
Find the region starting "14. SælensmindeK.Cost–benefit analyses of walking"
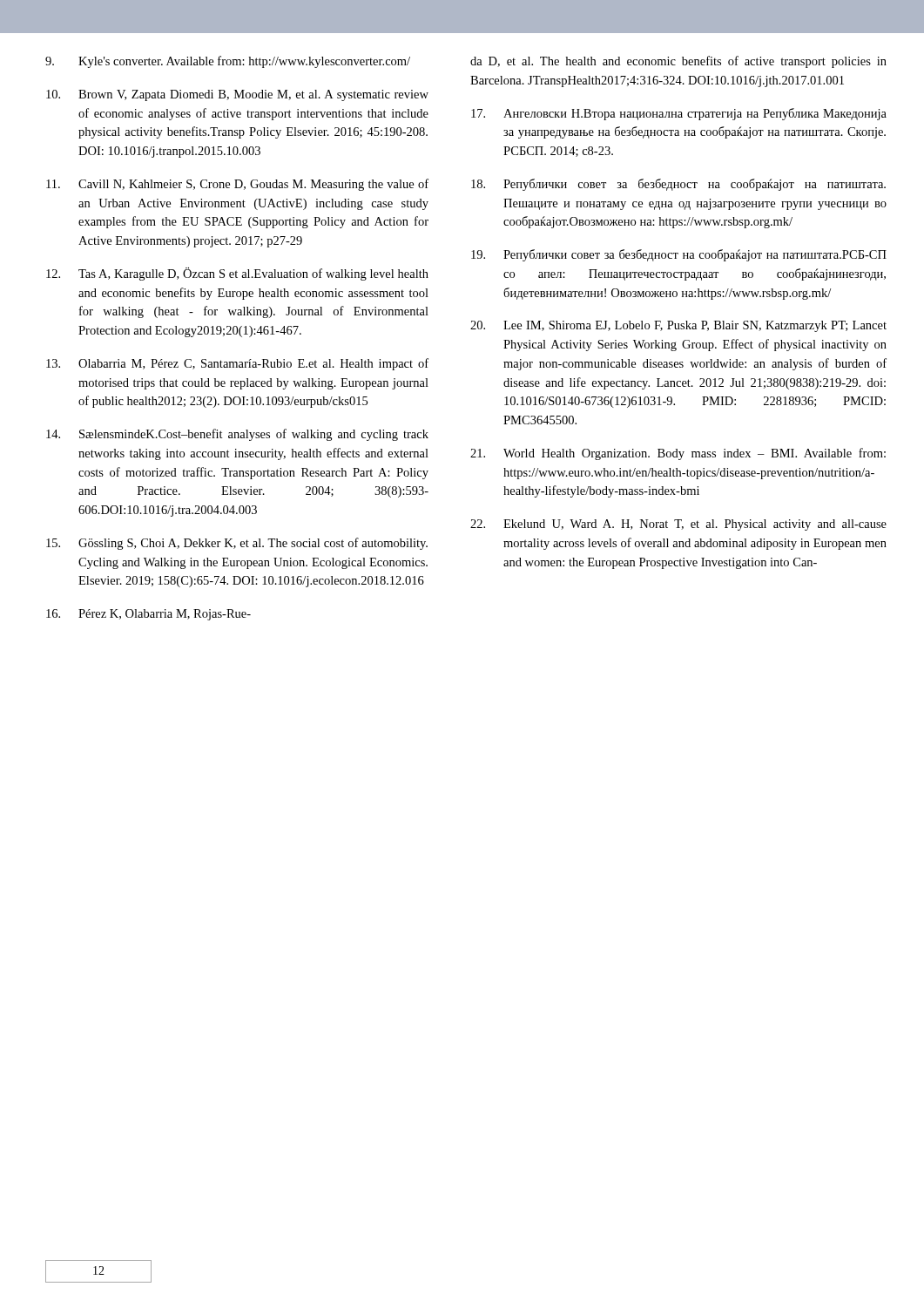tap(237, 473)
